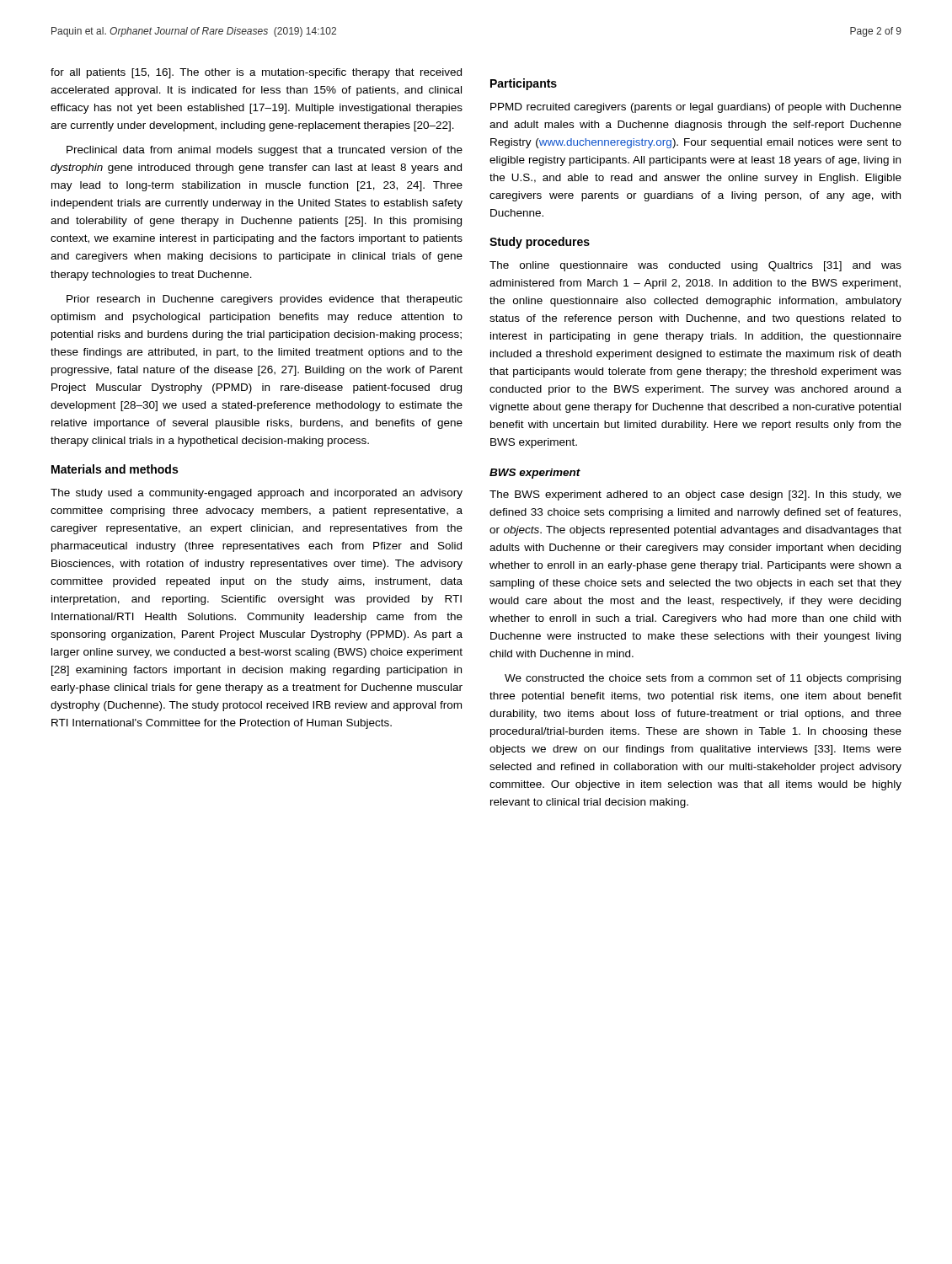Locate the text block that says "The BWS experiment adhered to an object"
This screenshot has width=952, height=1264.
click(x=695, y=648)
